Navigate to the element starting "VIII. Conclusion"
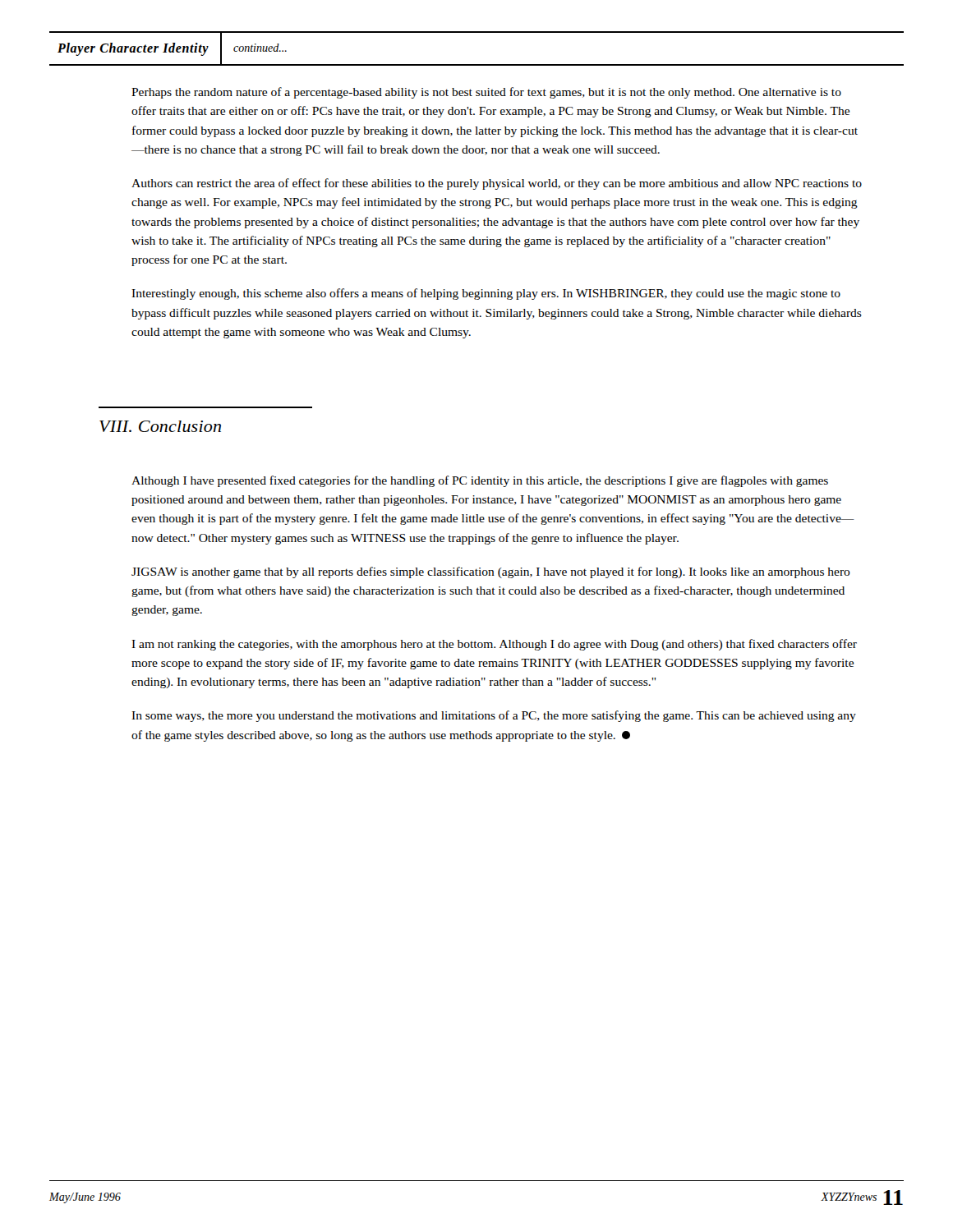The width and height of the screenshot is (953, 1232). coord(205,423)
